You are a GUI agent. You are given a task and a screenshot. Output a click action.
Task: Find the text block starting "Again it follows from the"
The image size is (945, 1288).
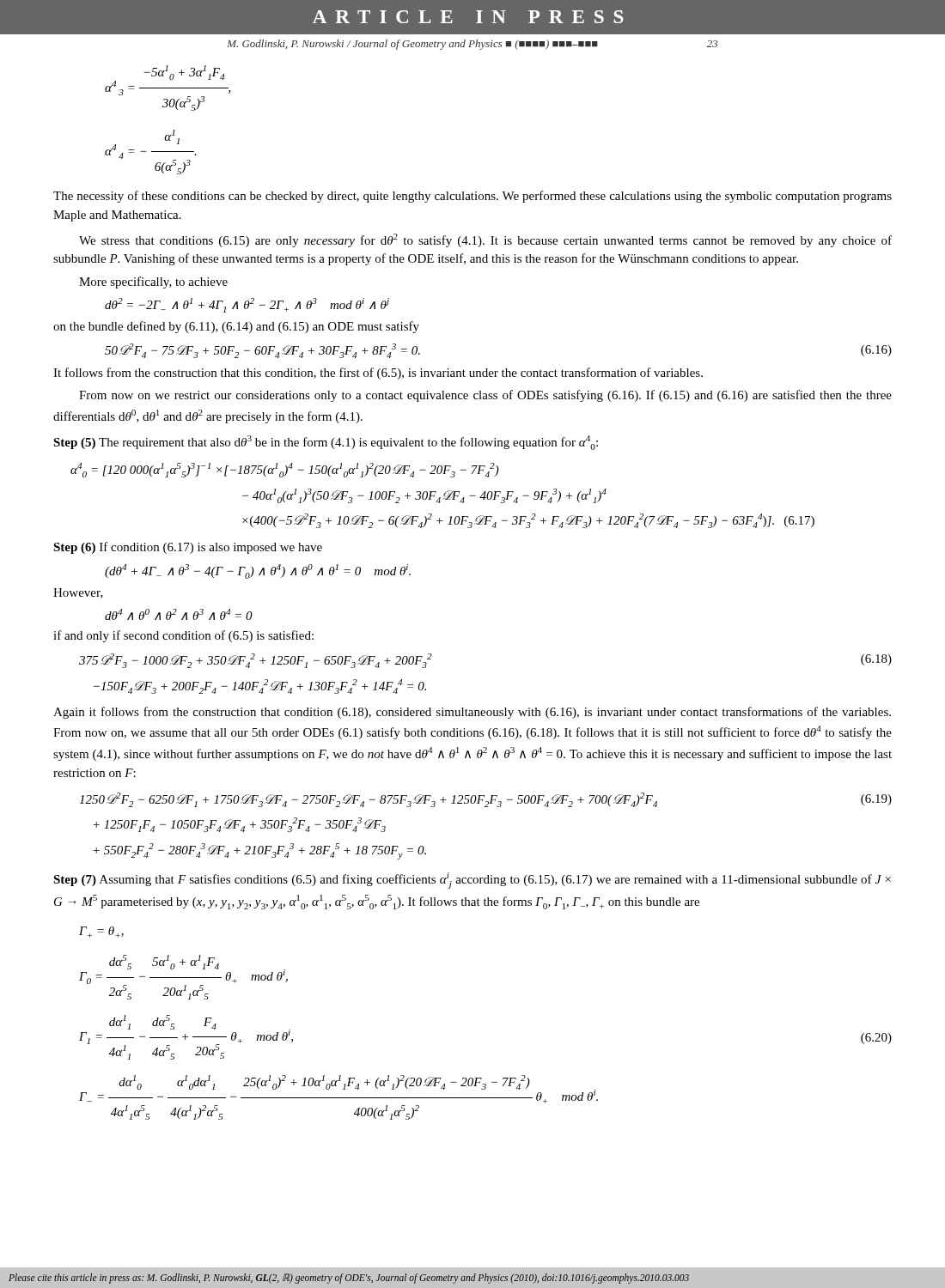(x=472, y=742)
